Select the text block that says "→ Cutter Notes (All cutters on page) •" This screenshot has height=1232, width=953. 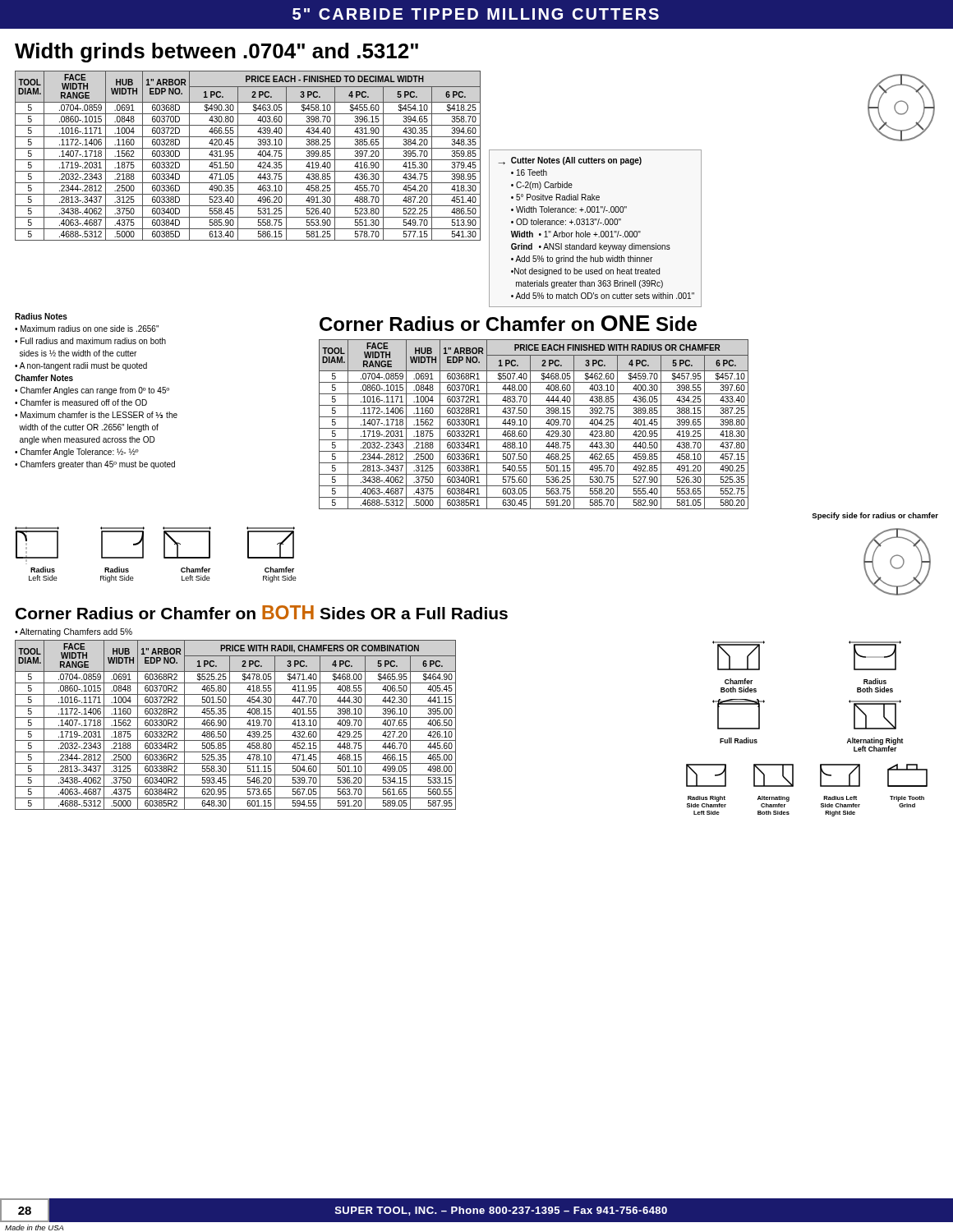coord(595,228)
